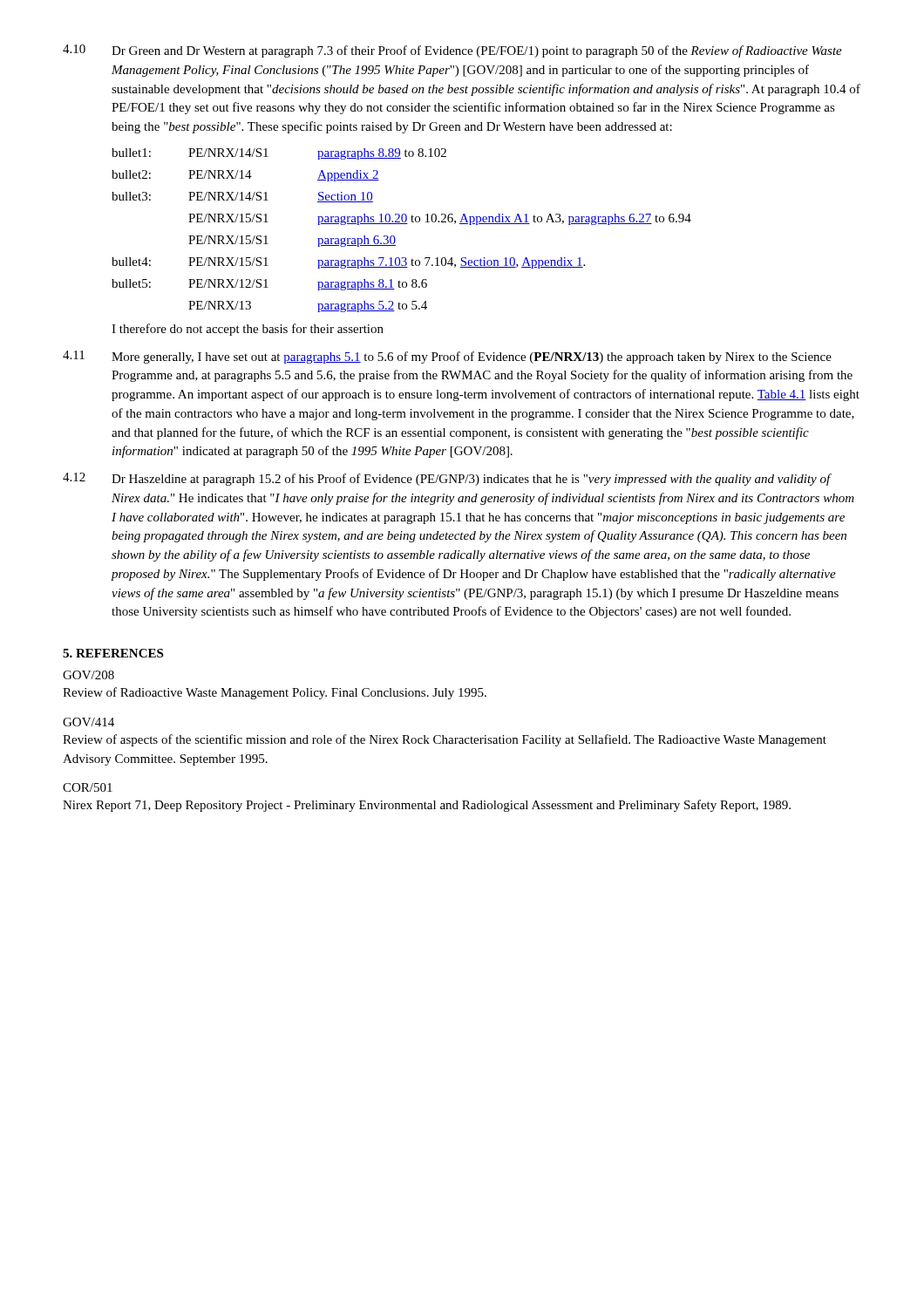Locate the block of text that opens with "GOV/208 Review of"
924x1308 pixels.
coord(462,685)
